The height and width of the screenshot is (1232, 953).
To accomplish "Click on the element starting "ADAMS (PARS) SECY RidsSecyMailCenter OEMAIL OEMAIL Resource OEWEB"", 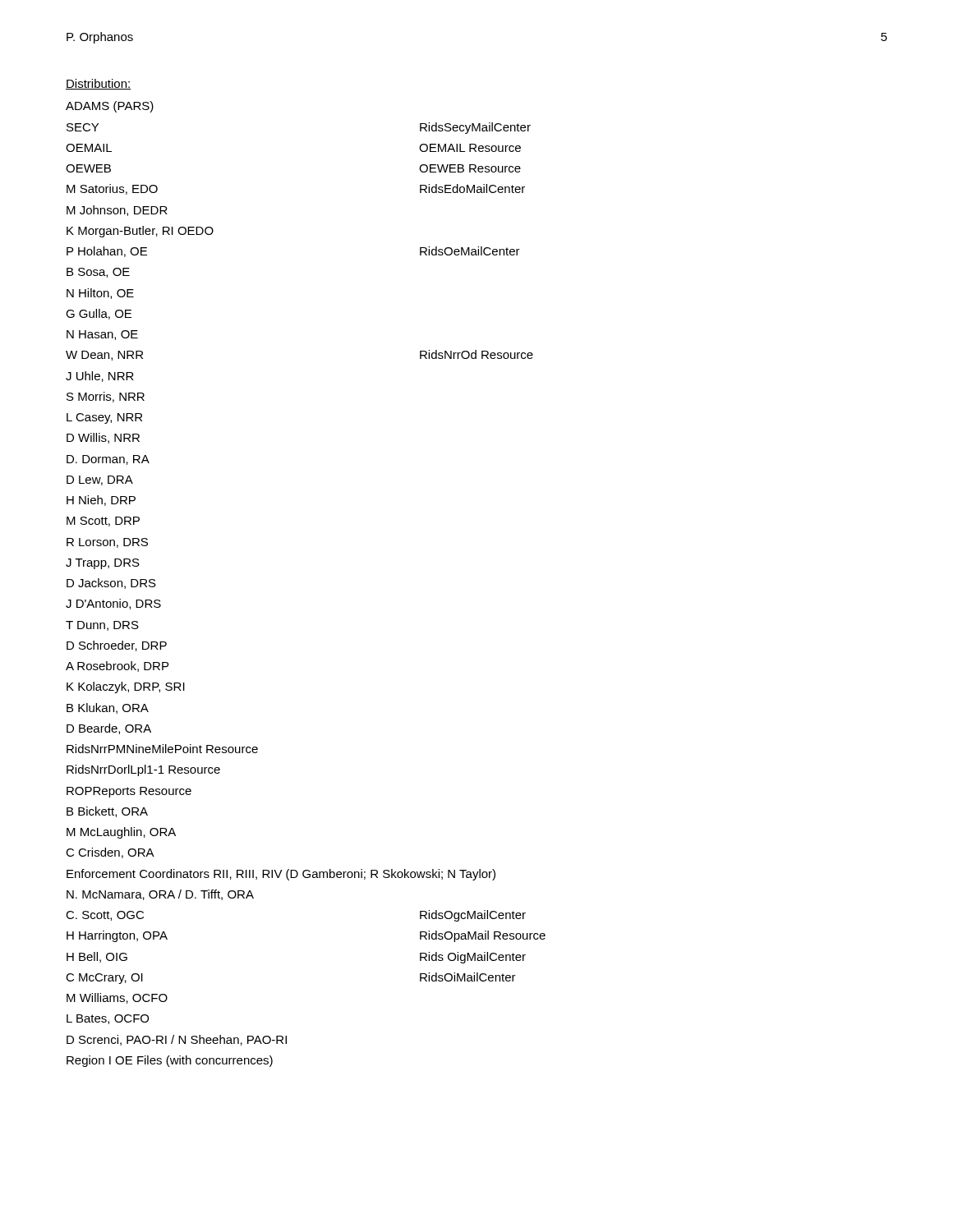I will [x=110, y=107].
